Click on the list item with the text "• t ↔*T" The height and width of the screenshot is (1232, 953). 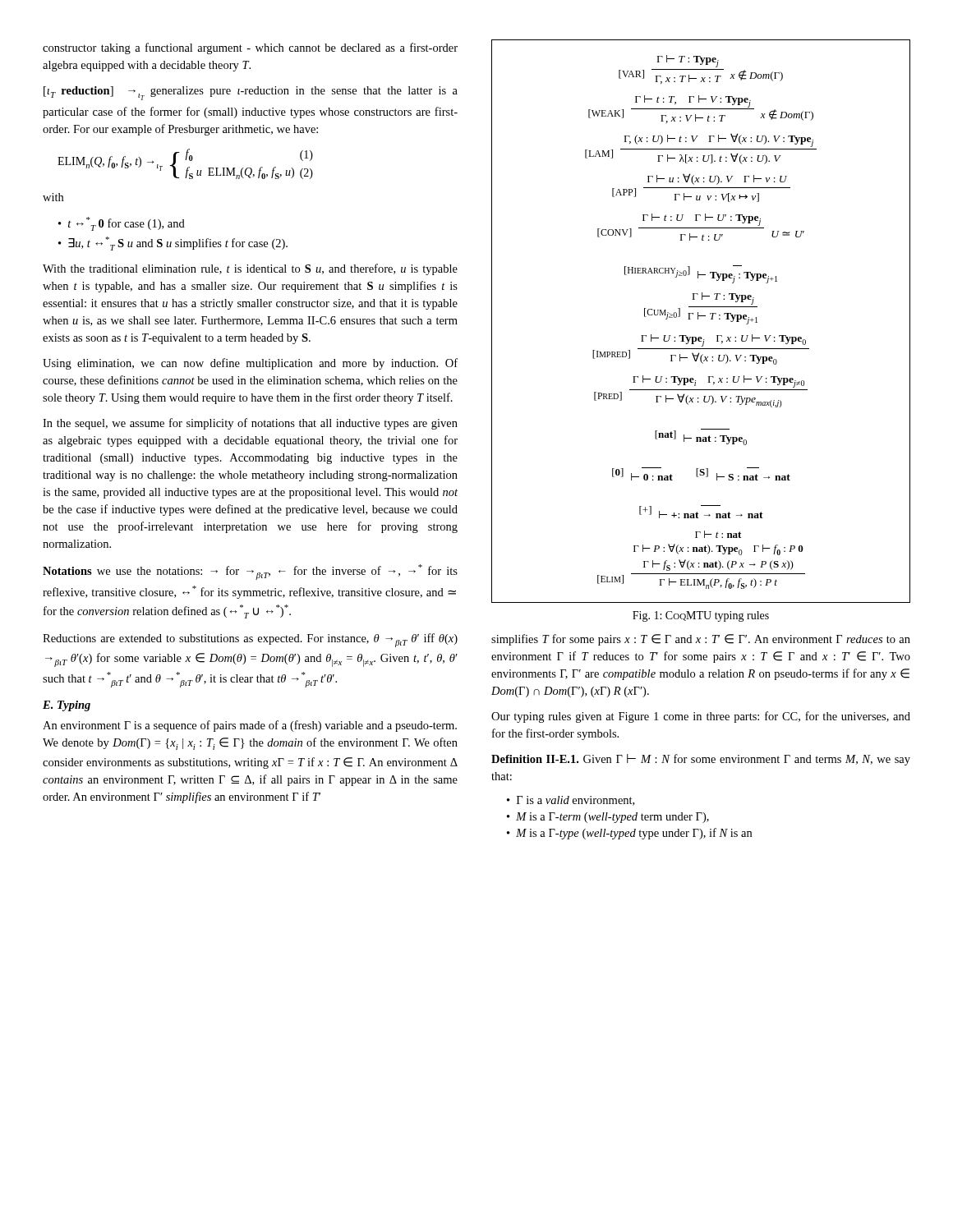tap(121, 223)
